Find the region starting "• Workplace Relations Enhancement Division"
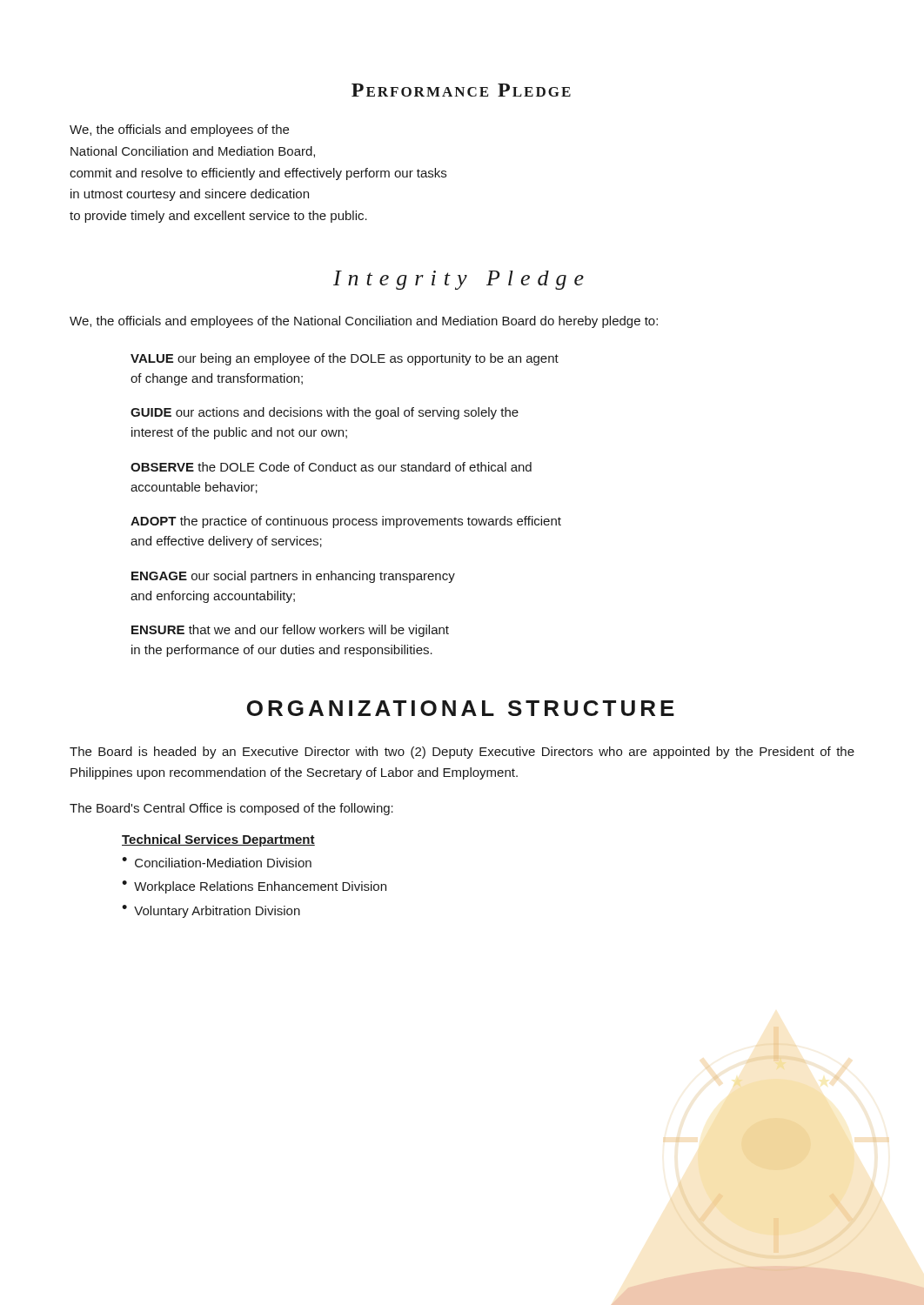Screen dimensions: 1305x924 coord(254,886)
